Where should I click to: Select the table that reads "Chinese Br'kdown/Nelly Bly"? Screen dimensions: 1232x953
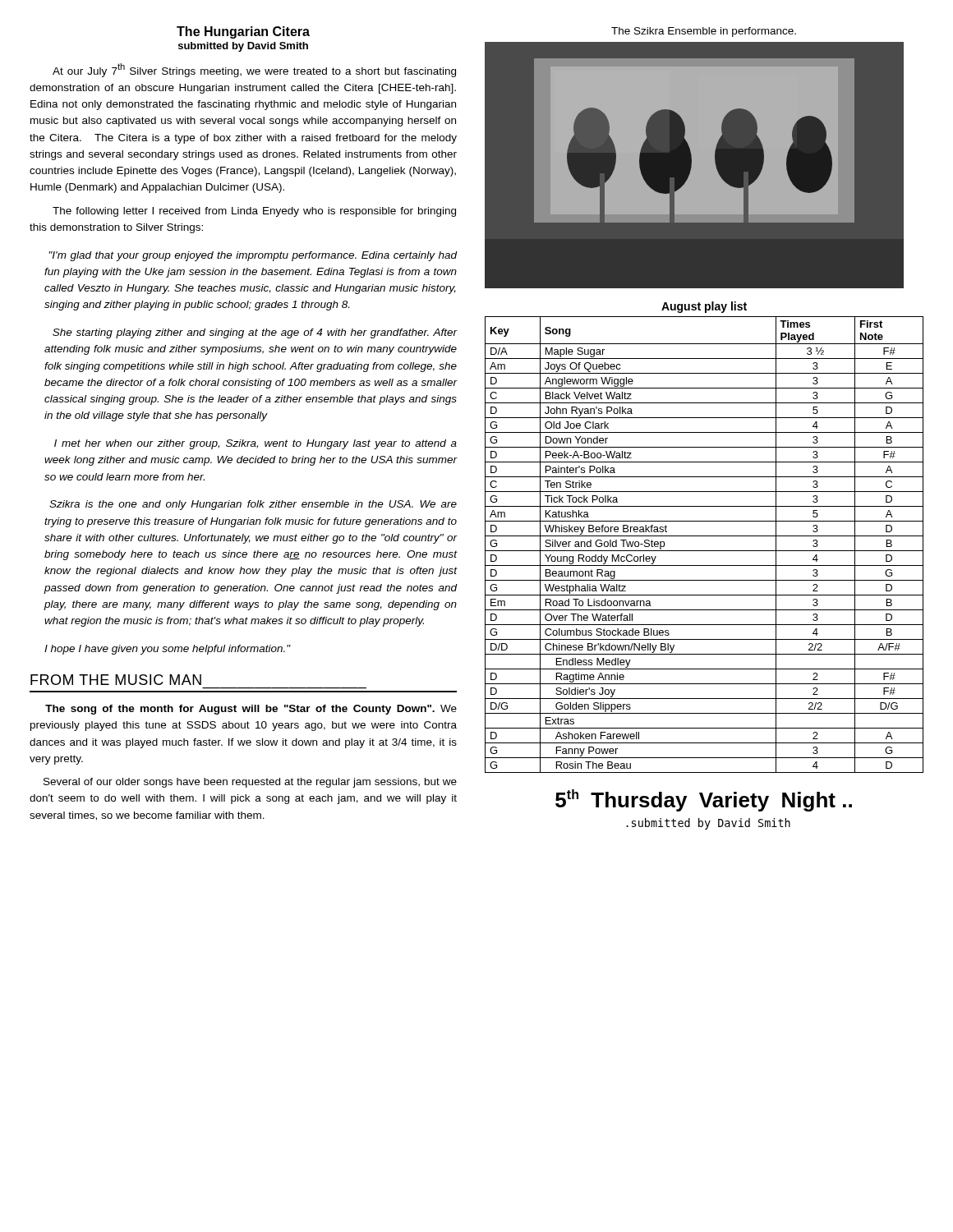click(x=704, y=536)
